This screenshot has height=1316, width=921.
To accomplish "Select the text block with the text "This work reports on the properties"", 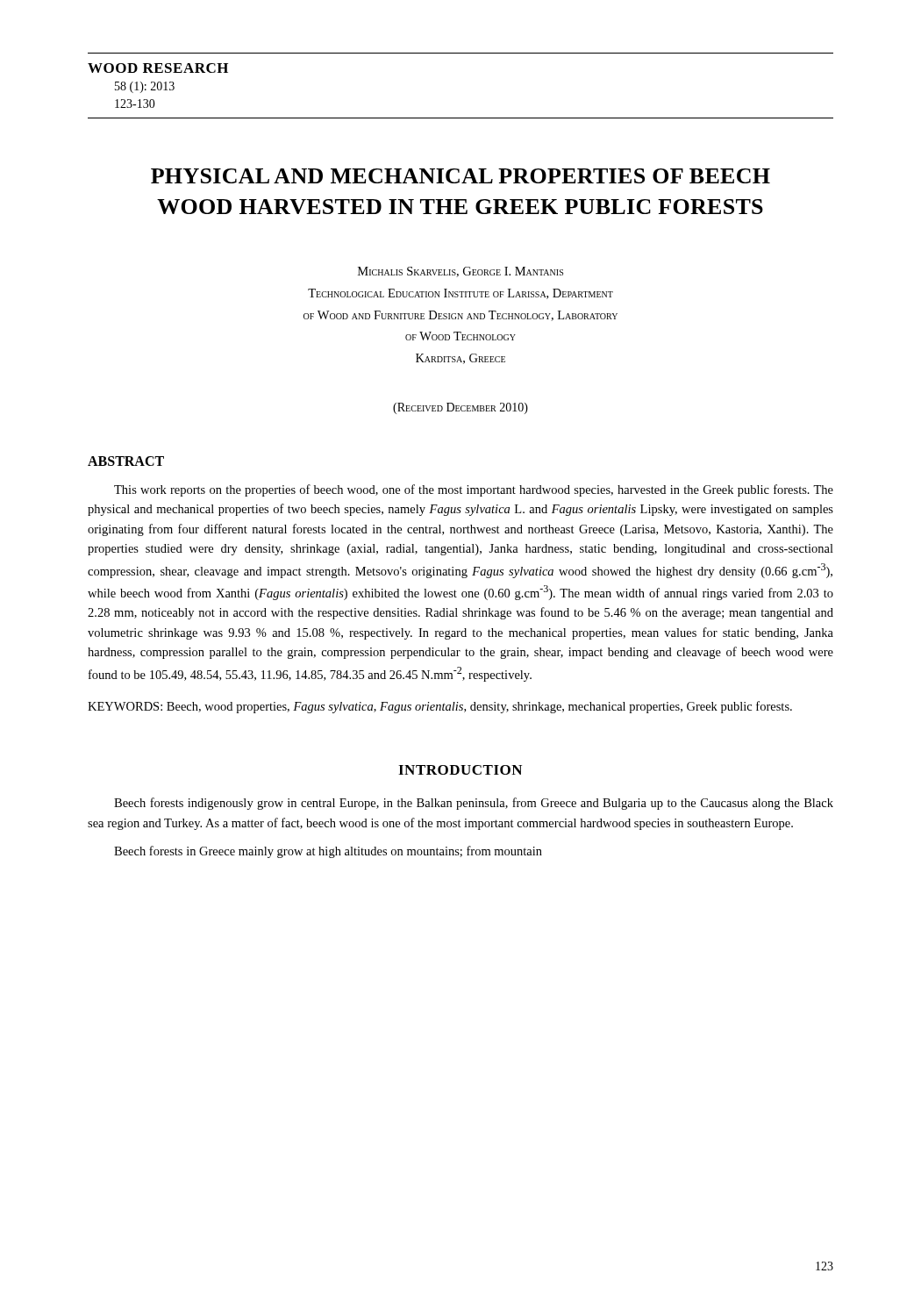I will click(x=460, y=582).
